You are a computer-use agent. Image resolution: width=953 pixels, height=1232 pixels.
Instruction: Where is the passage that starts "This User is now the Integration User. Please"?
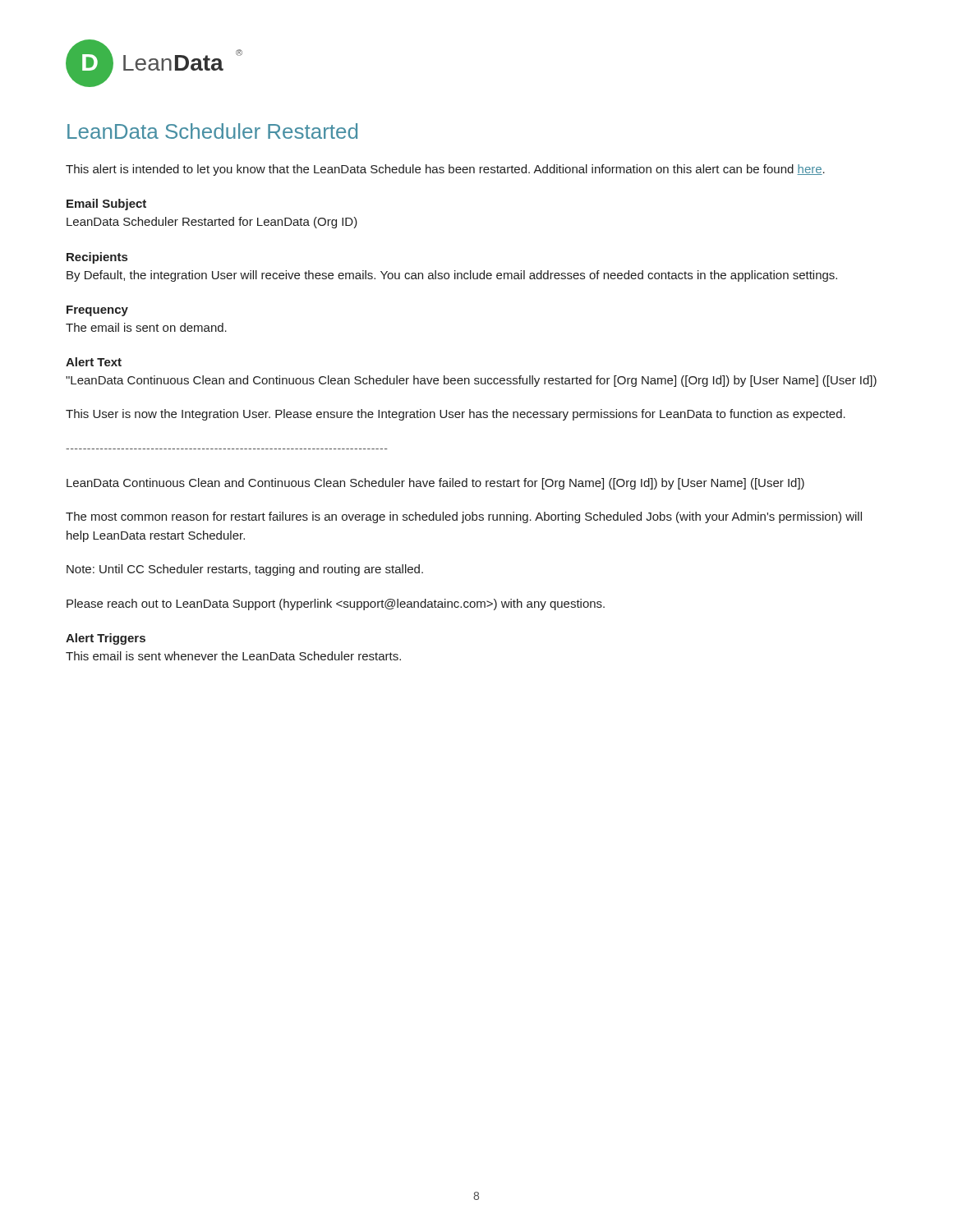pos(476,414)
